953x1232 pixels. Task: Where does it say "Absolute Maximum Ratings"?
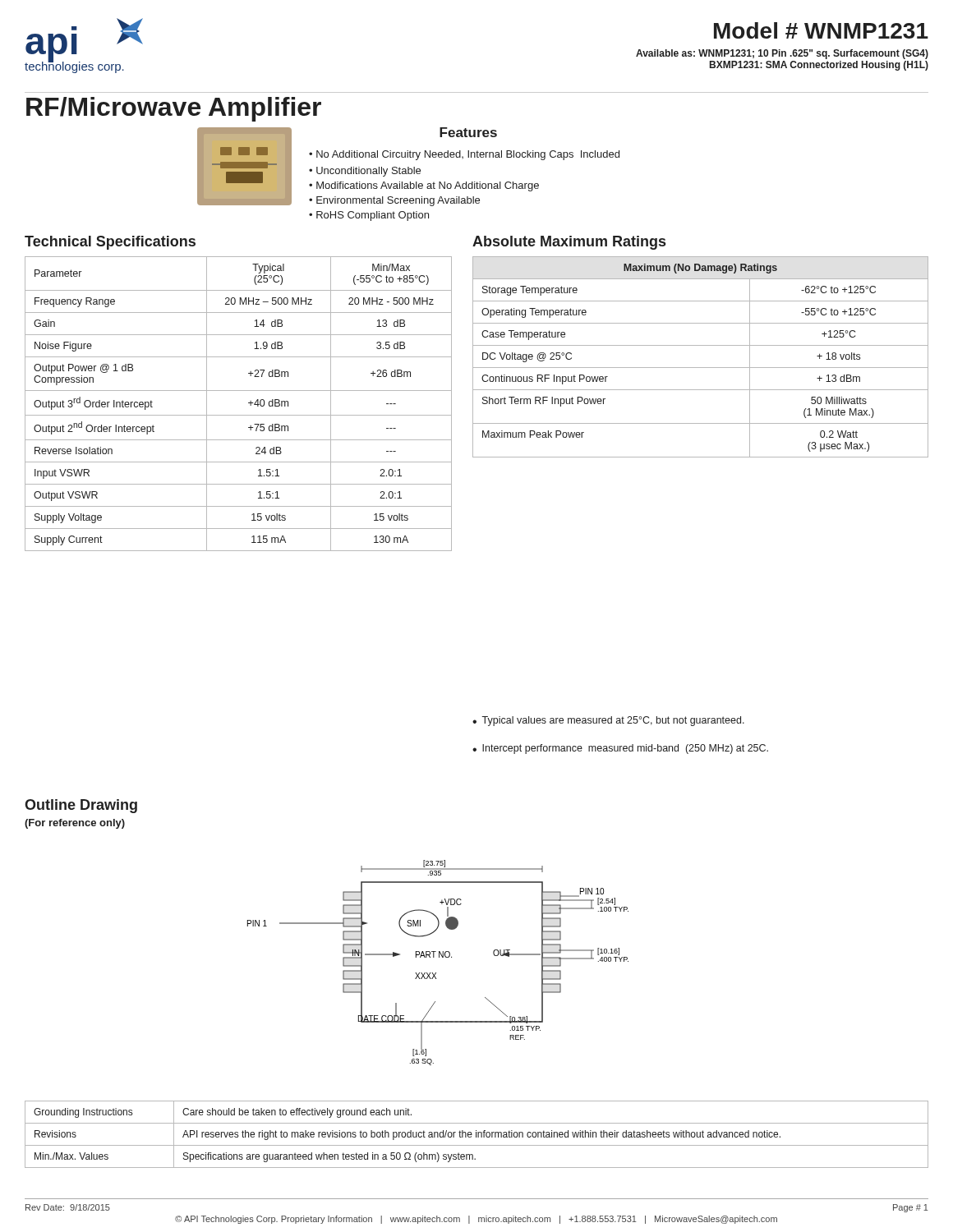(569, 241)
